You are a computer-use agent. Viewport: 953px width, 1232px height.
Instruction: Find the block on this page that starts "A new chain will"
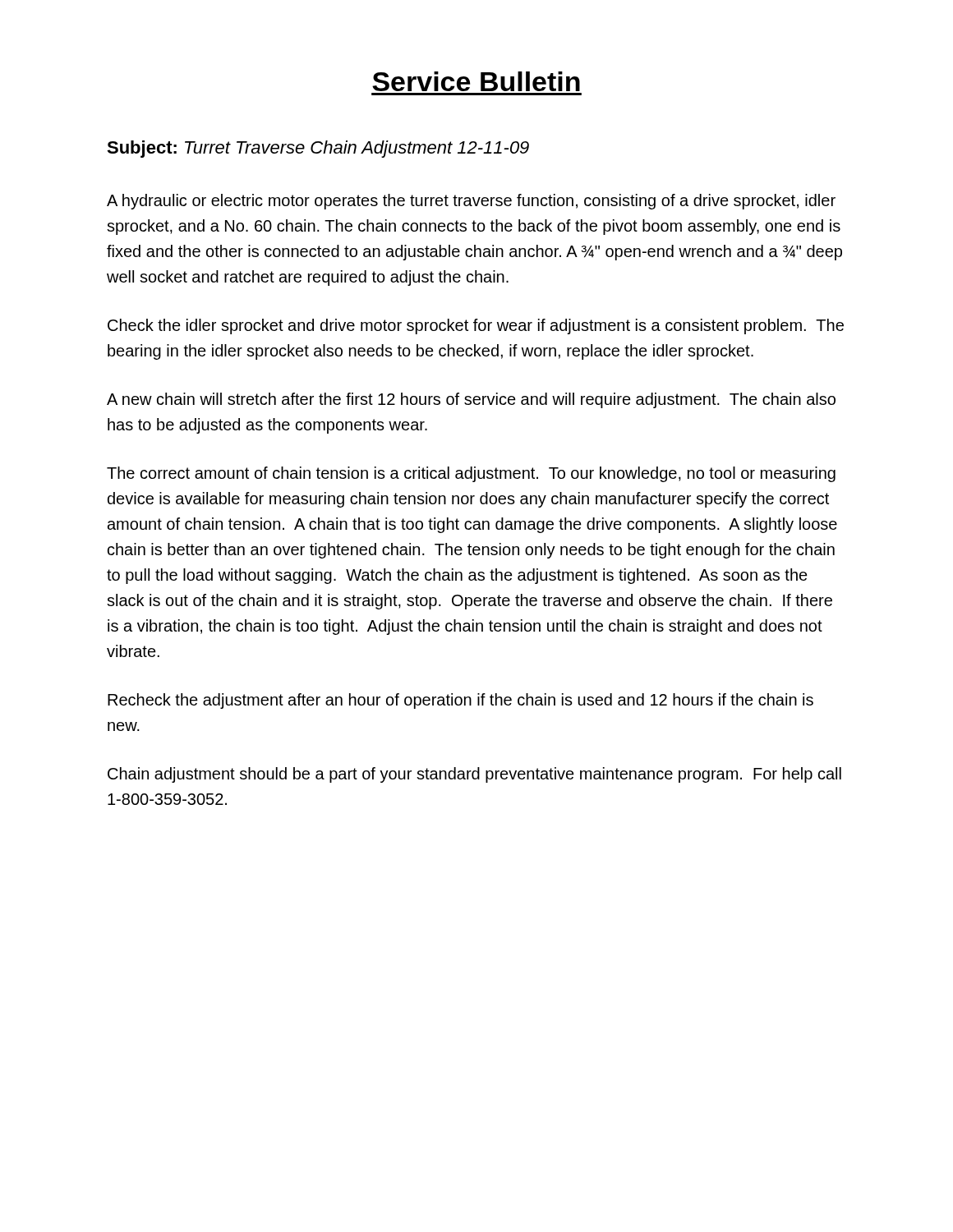click(x=472, y=412)
